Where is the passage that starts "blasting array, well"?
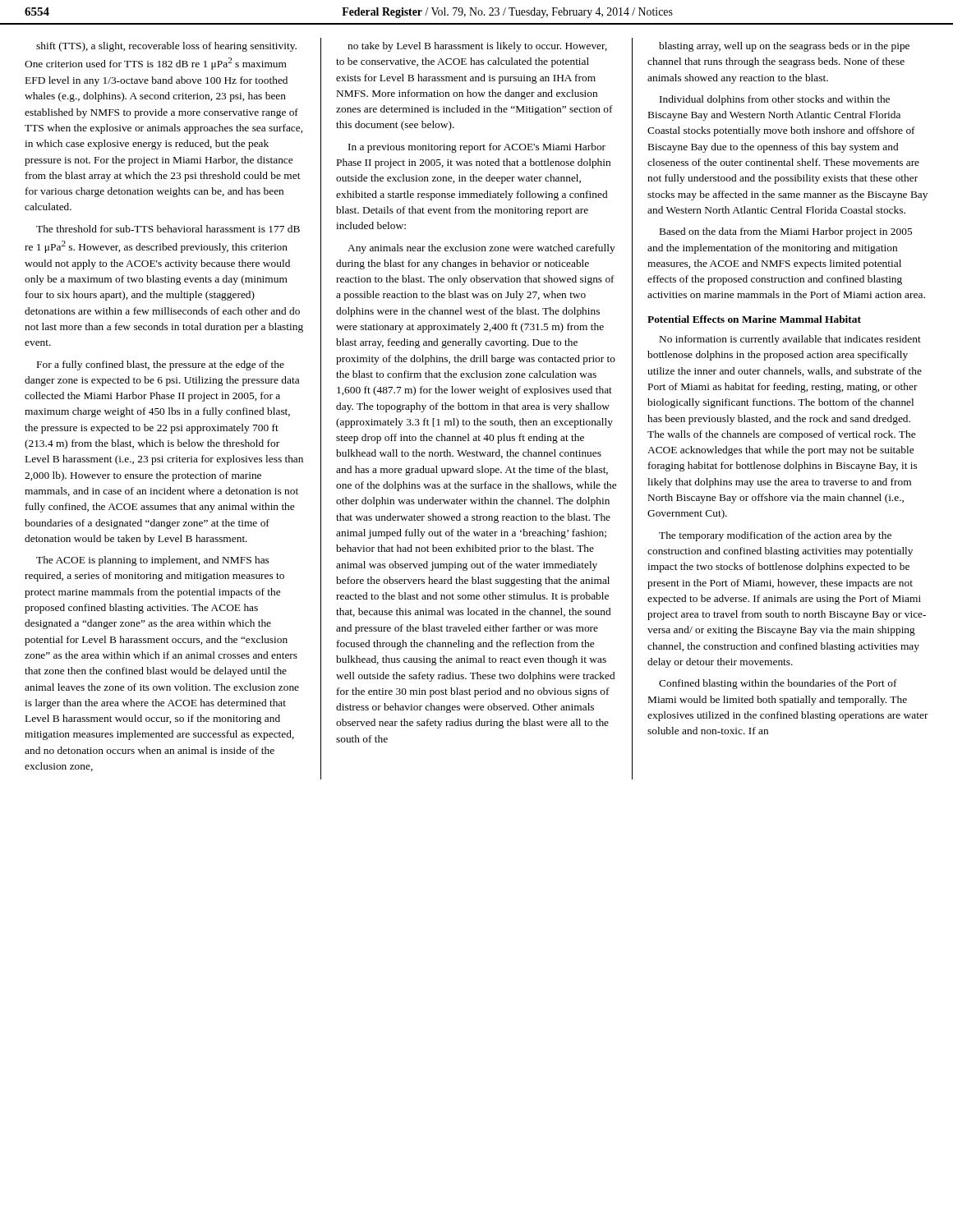 [x=788, y=170]
